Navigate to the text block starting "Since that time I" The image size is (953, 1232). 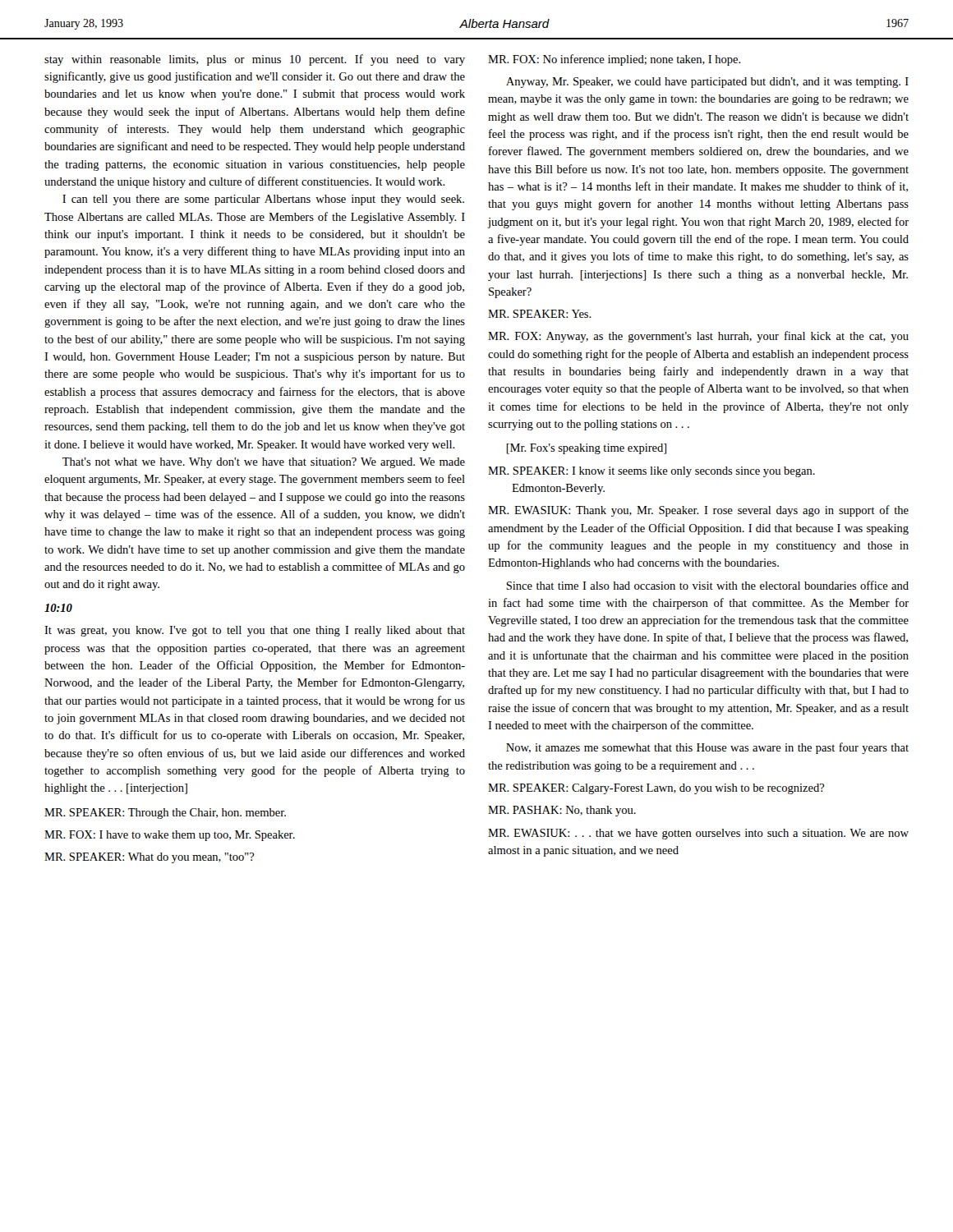coord(698,656)
